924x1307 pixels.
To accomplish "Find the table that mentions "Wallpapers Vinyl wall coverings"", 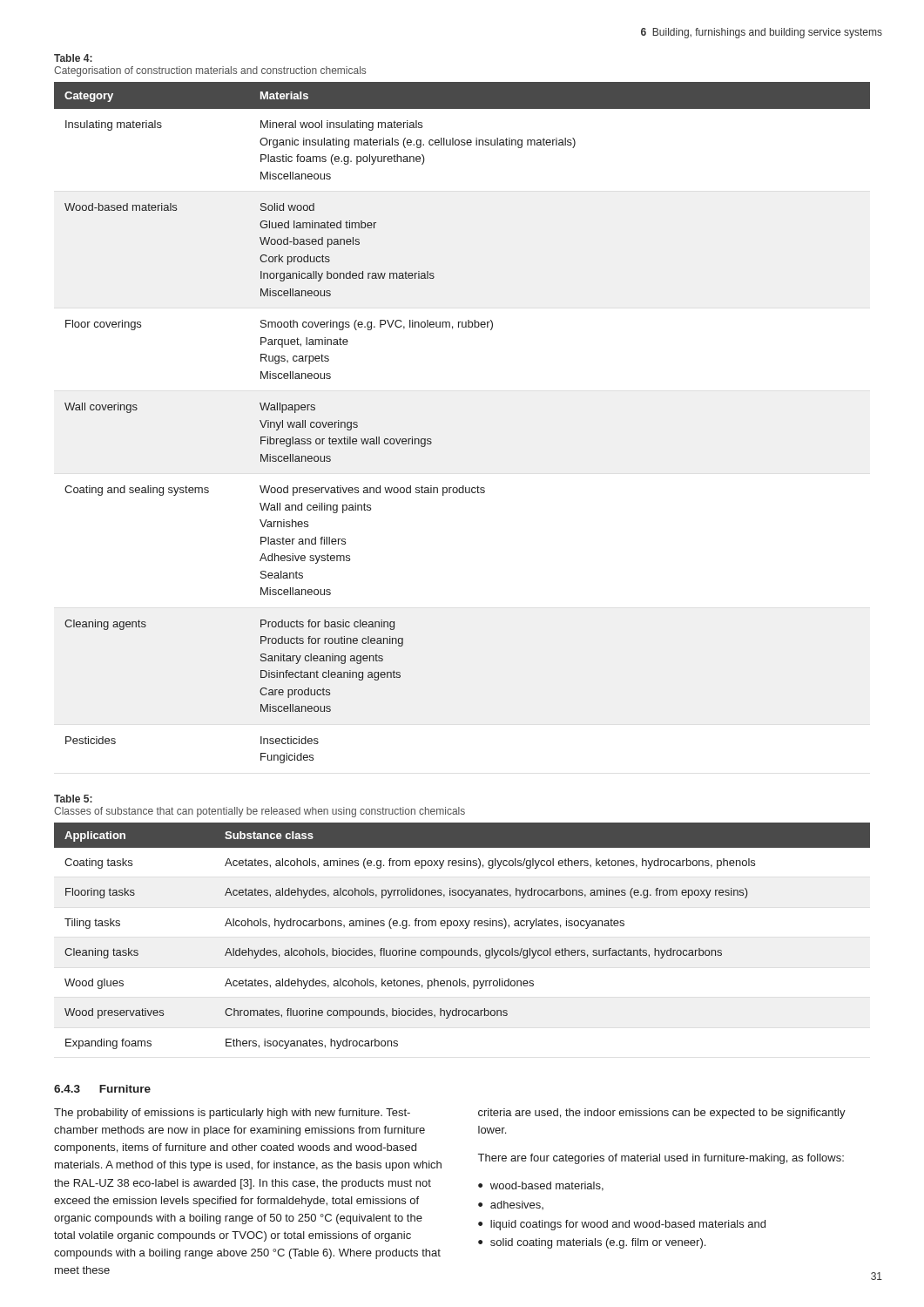I will tap(462, 428).
